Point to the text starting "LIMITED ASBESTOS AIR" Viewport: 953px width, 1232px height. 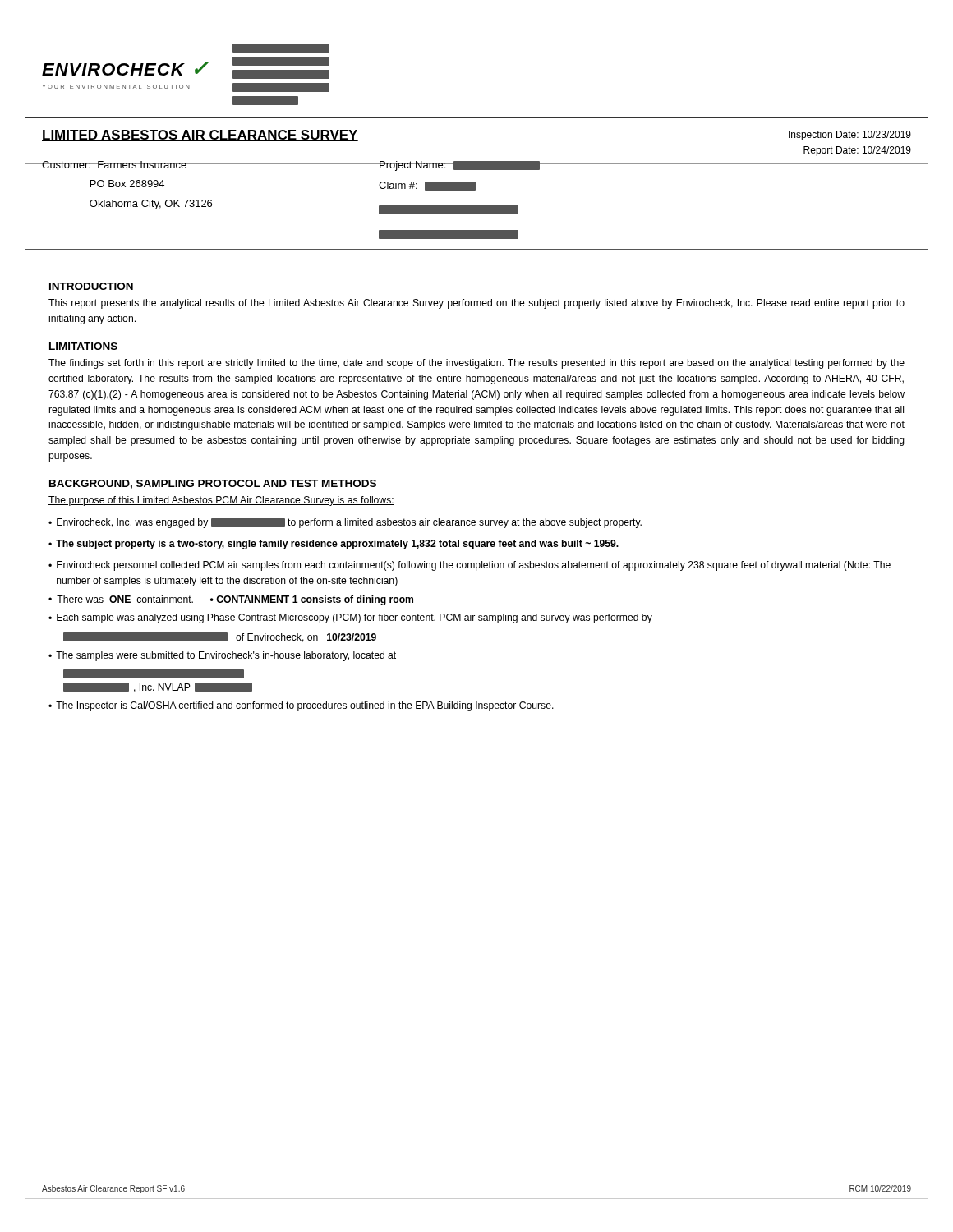click(200, 135)
